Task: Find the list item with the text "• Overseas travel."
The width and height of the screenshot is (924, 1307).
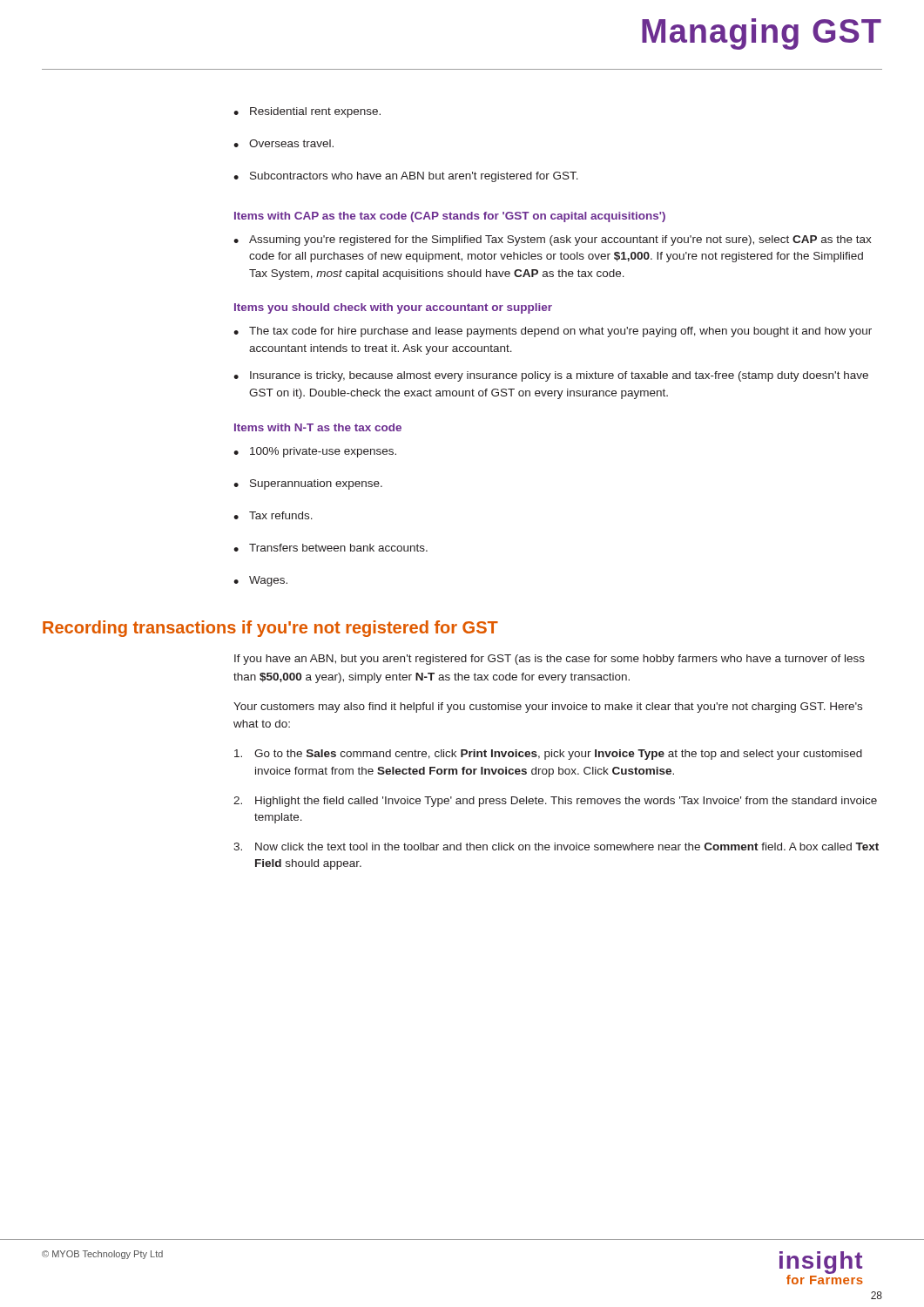Action: click(x=283, y=143)
